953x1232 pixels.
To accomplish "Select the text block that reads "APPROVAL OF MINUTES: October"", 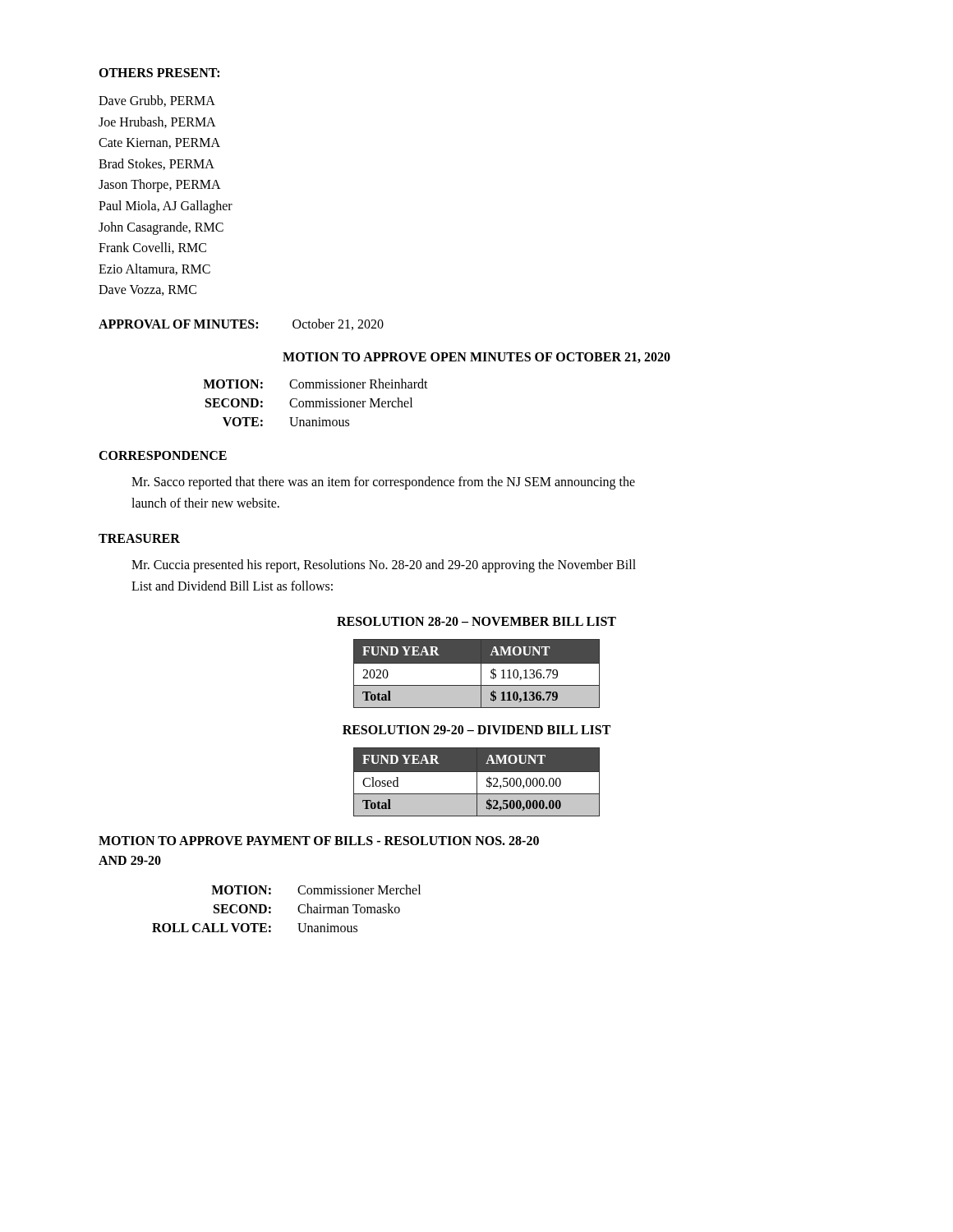I will 241,324.
